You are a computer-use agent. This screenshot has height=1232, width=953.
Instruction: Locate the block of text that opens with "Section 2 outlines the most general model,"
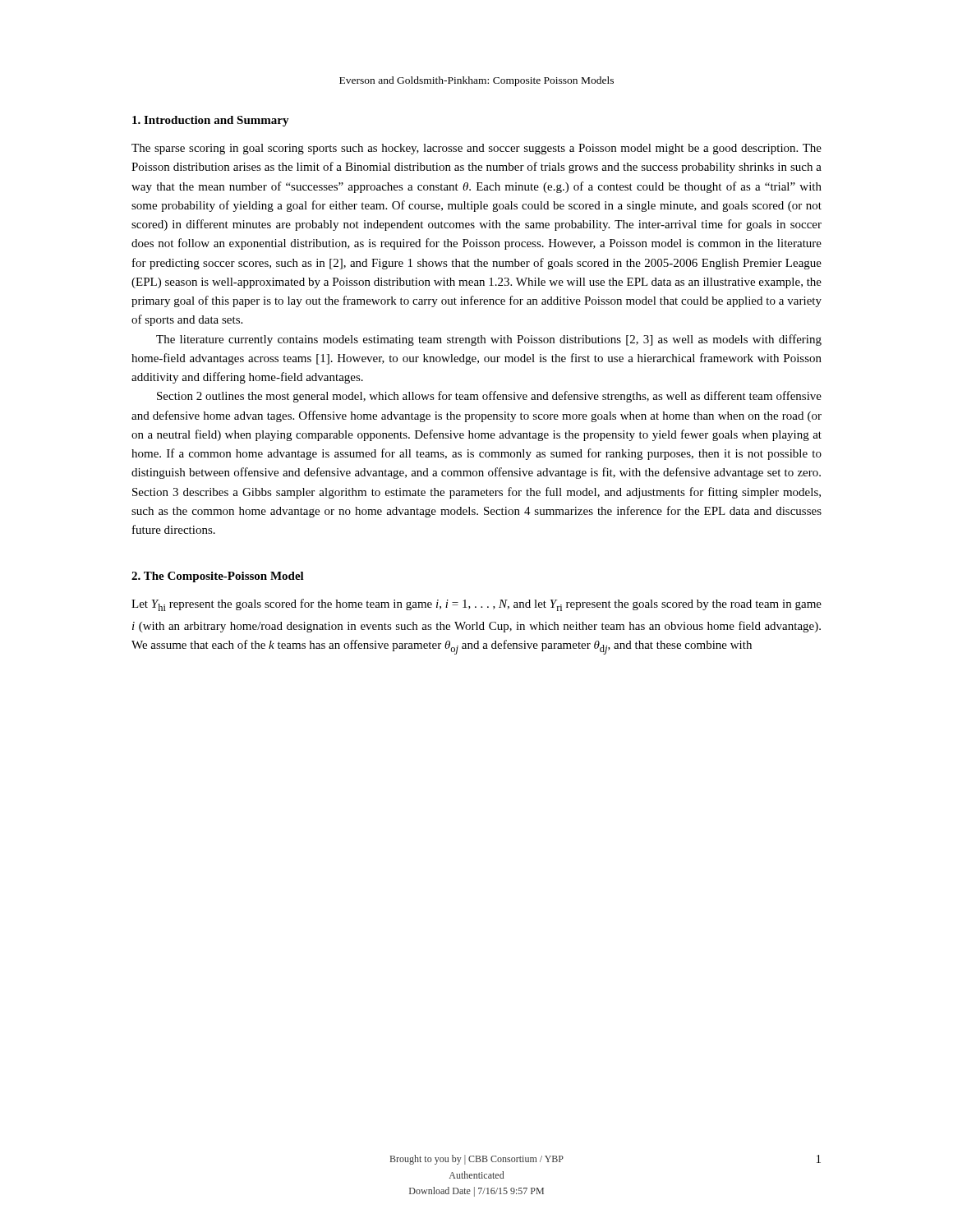[x=476, y=463]
